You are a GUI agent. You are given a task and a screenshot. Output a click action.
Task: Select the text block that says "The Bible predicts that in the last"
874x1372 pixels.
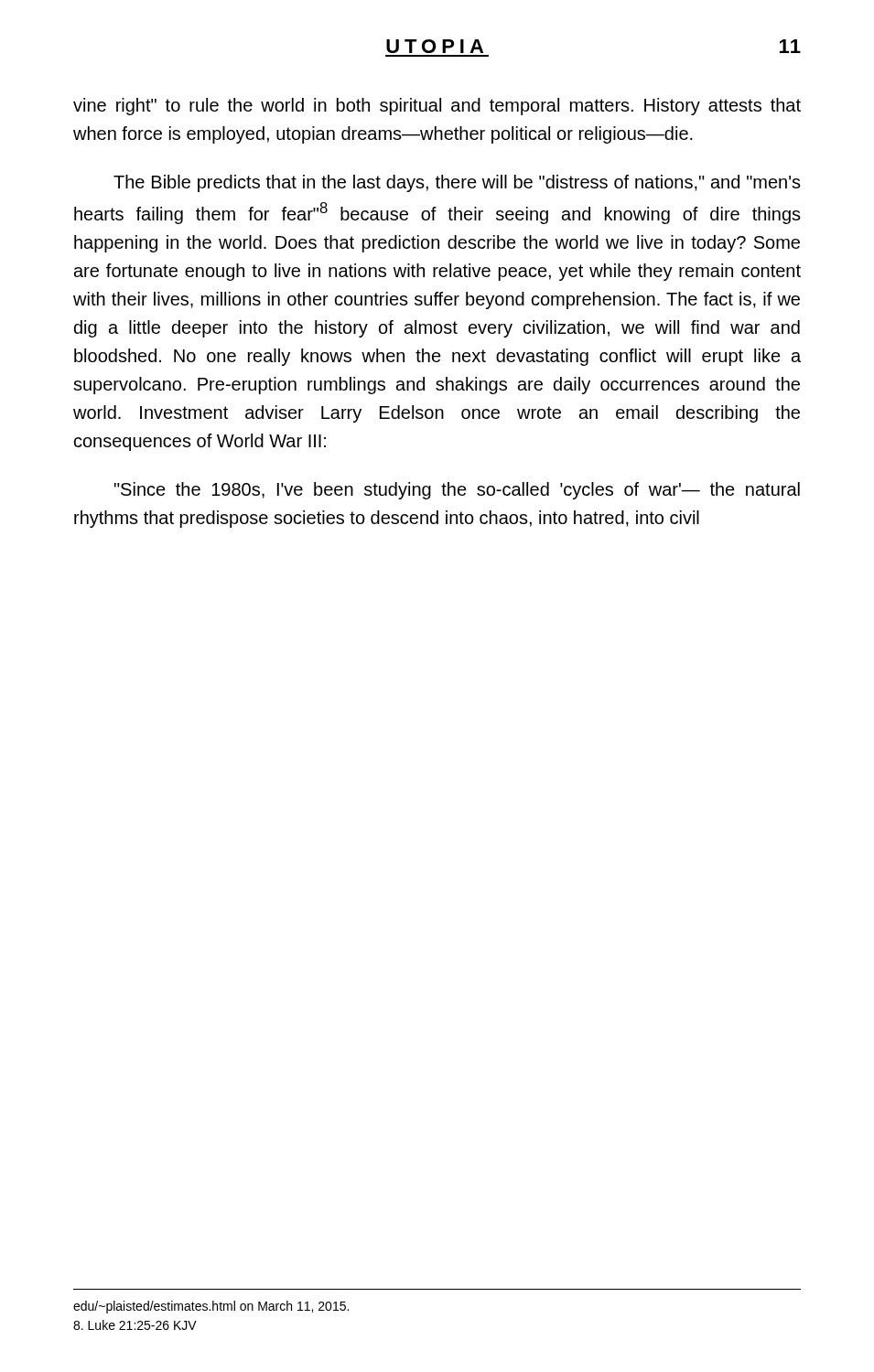(437, 311)
